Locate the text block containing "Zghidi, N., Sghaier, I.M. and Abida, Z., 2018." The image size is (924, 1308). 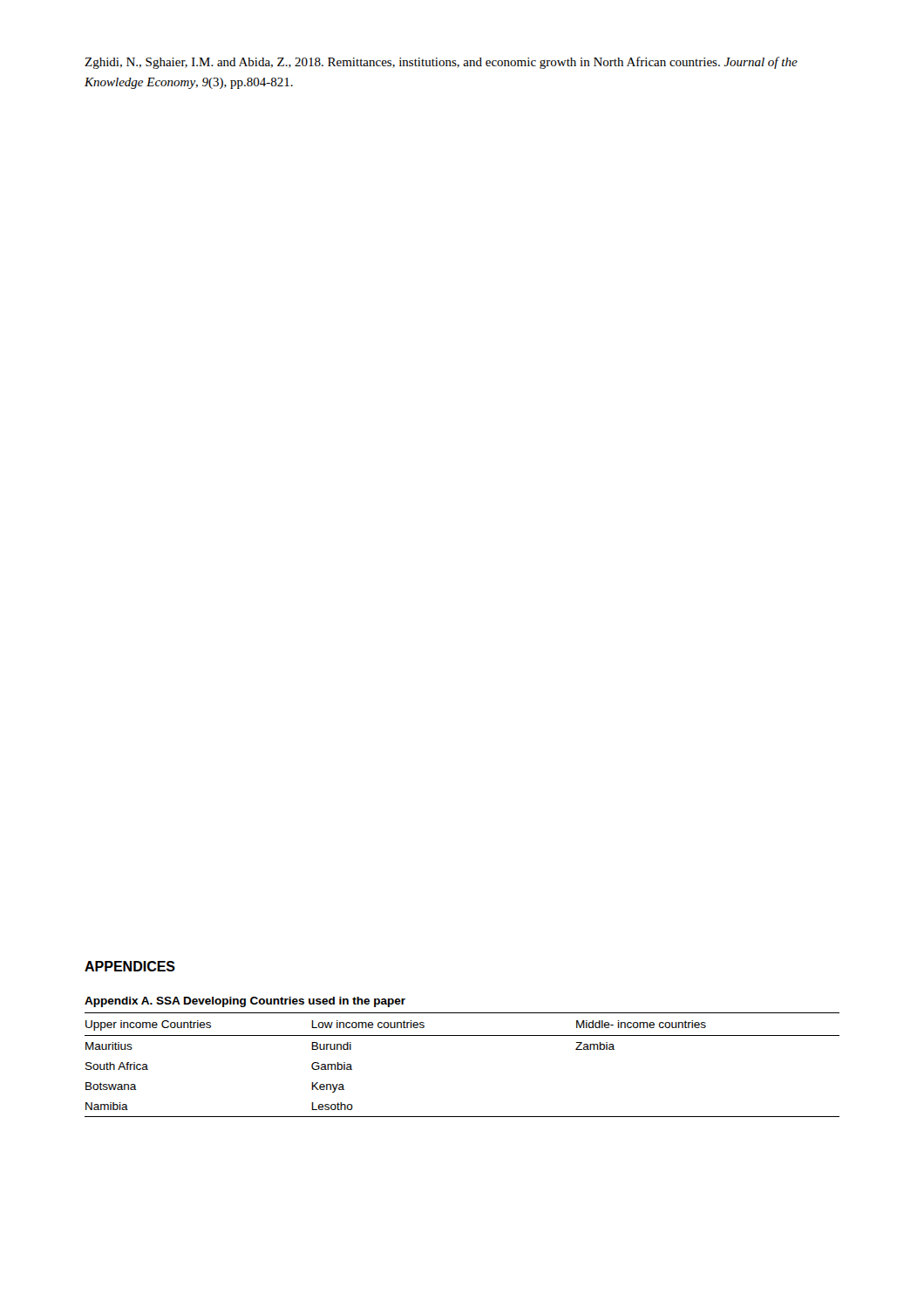pos(441,72)
